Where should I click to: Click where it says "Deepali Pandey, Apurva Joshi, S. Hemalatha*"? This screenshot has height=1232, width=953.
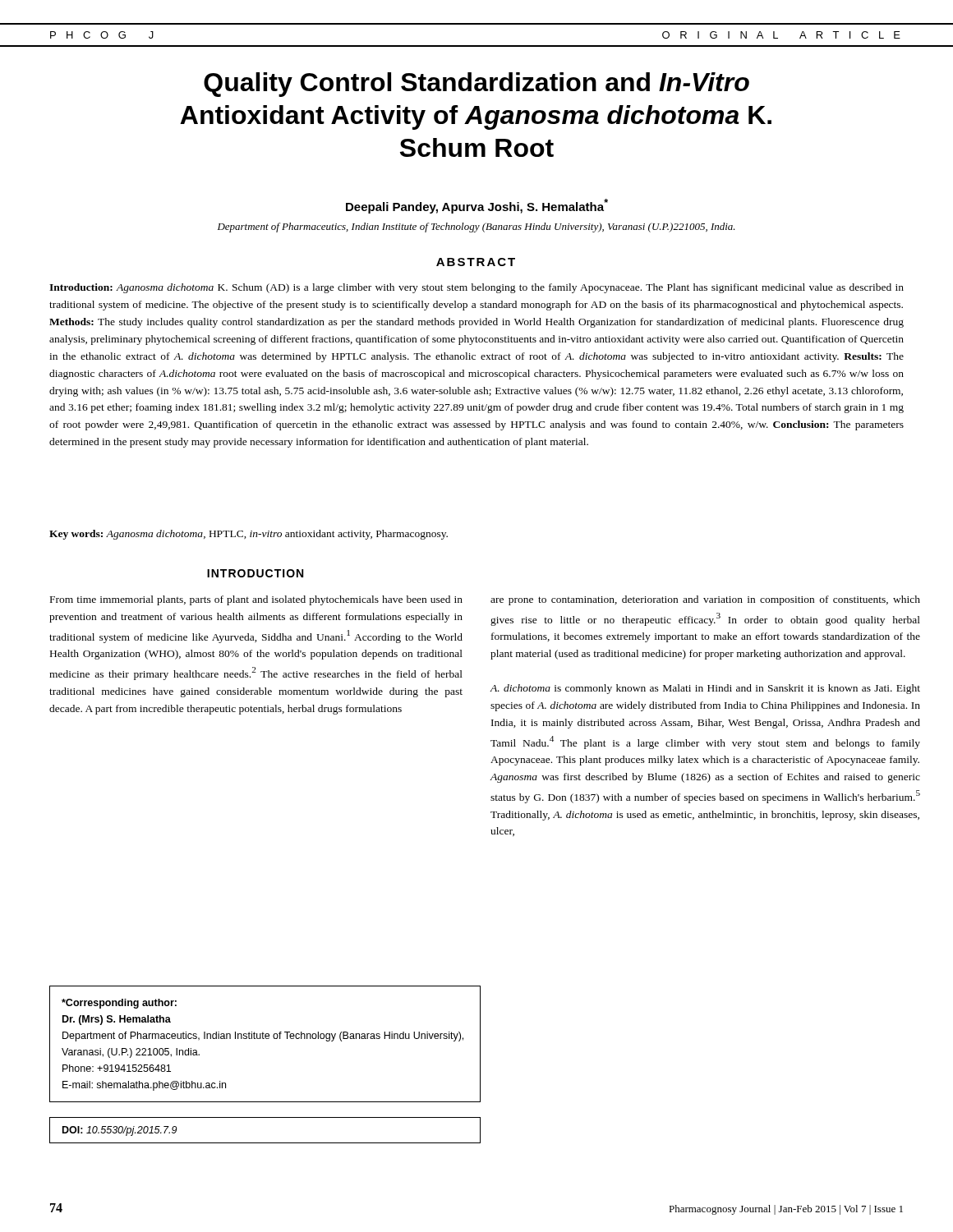pyautogui.click(x=476, y=205)
